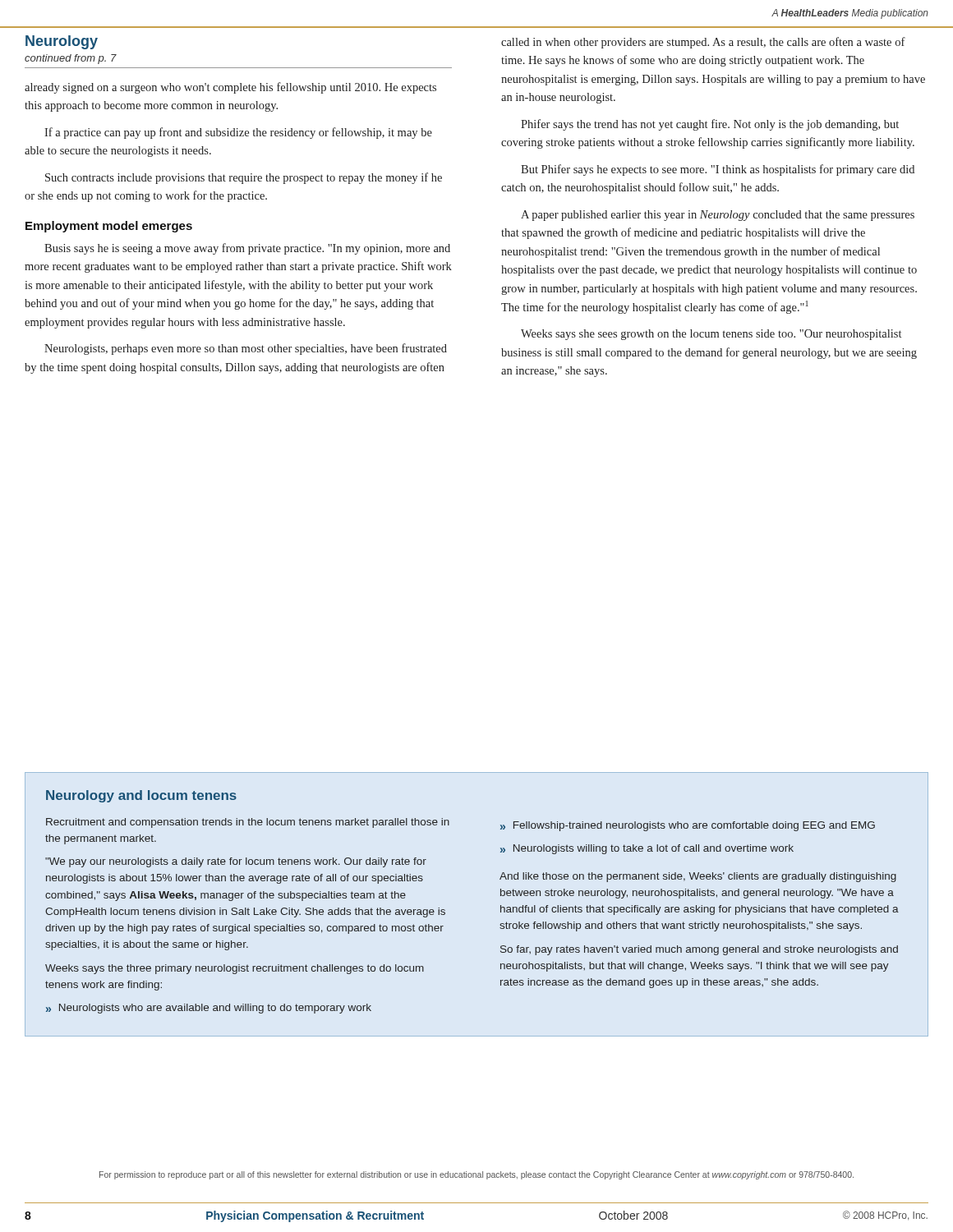This screenshot has height=1232, width=953.
Task: Select the region starting "Neurologists, perhaps even more so"
Action: (236, 358)
